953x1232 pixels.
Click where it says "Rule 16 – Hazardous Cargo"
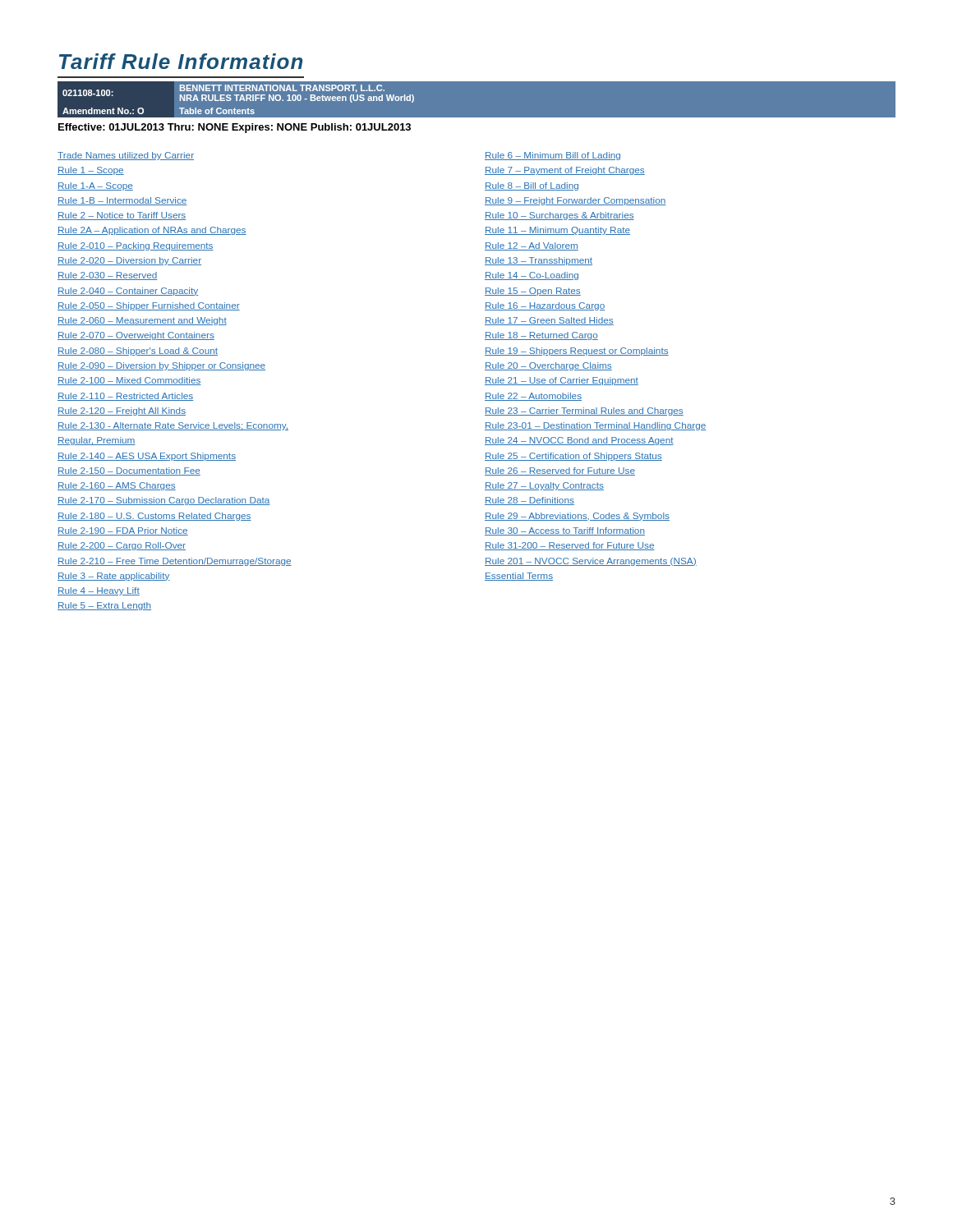point(545,306)
